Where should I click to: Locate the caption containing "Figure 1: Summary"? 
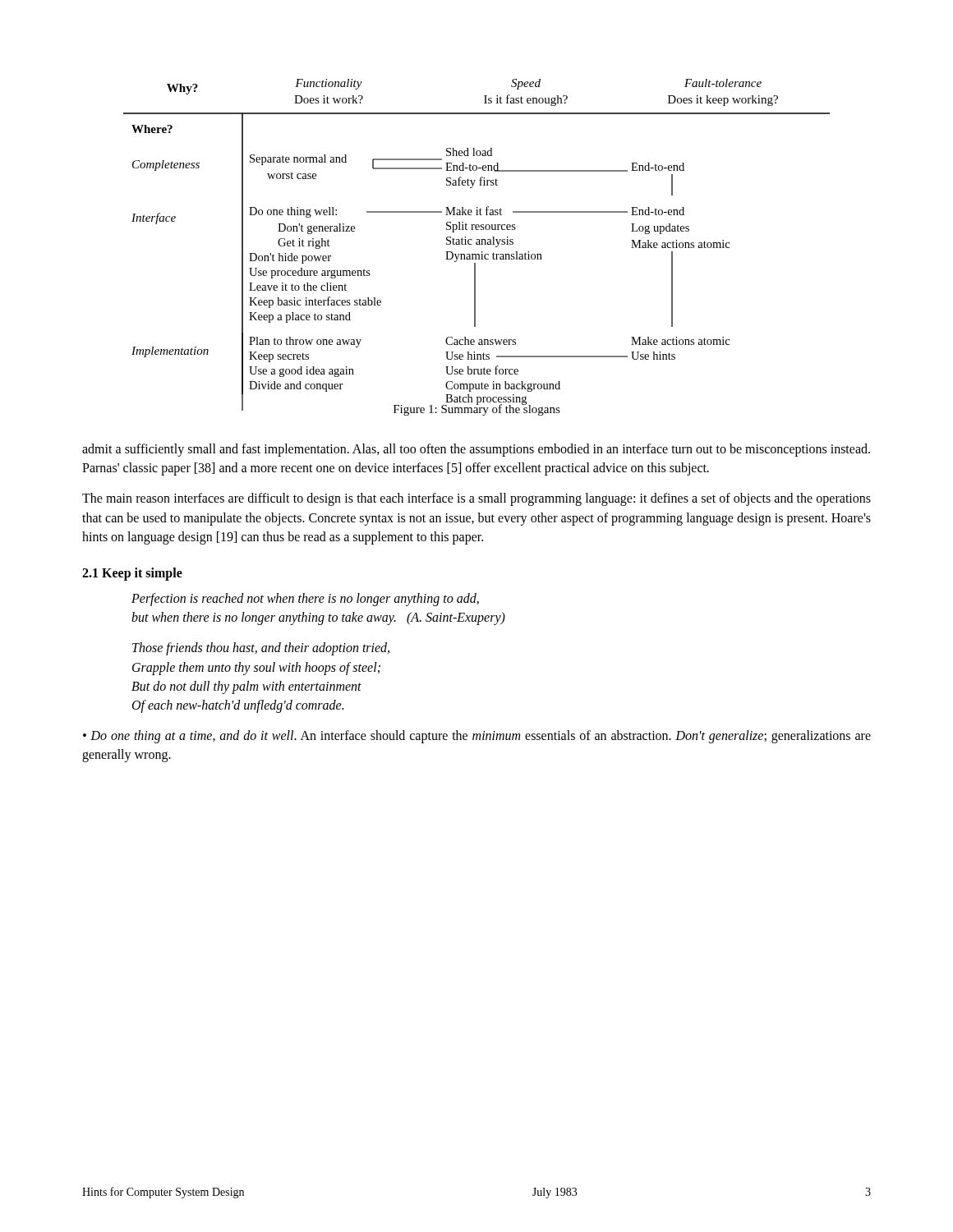(476, 409)
